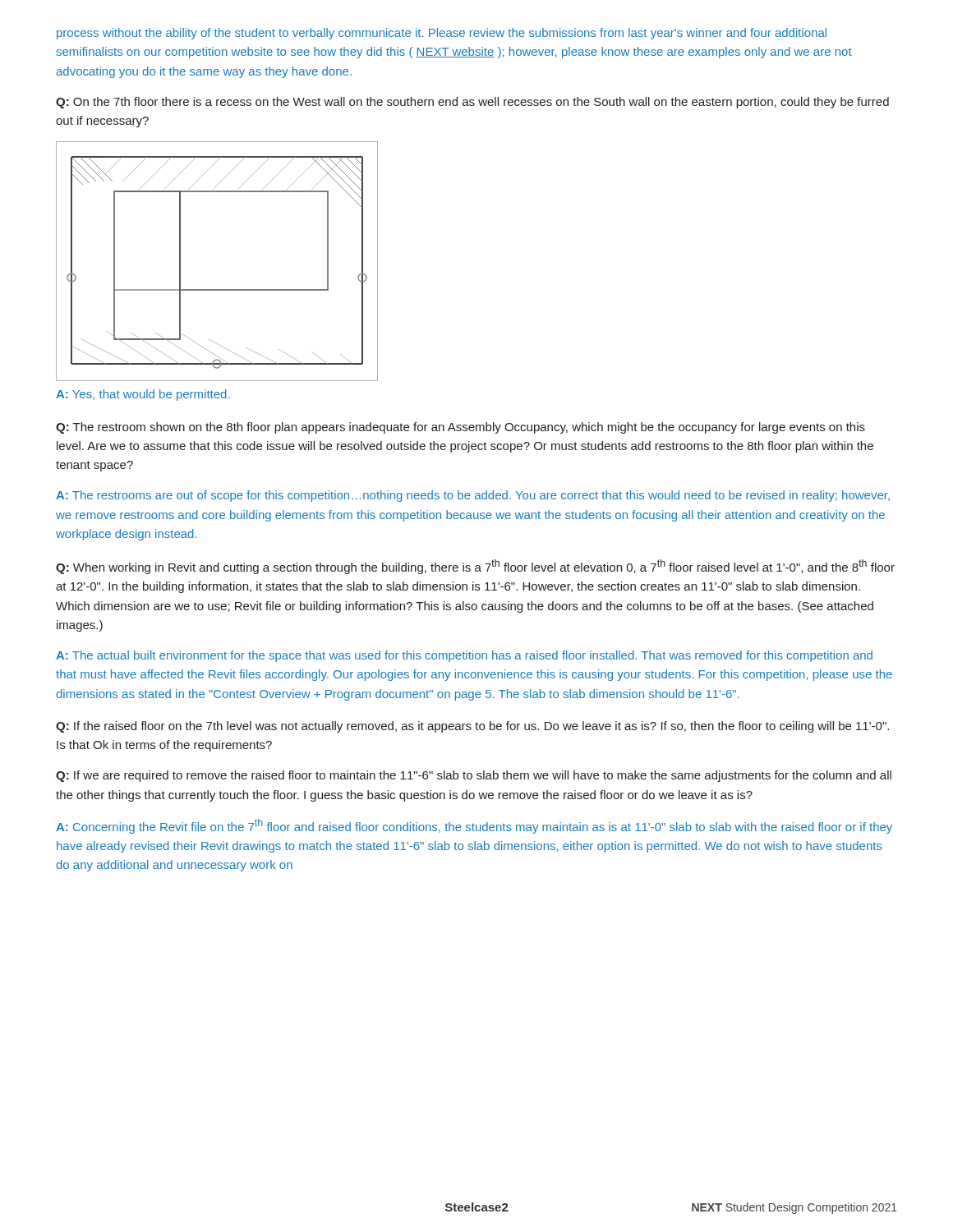Click on the block starting "A: Concerning the Revit"
This screenshot has height=1232, width=953.
coord(474,844)
